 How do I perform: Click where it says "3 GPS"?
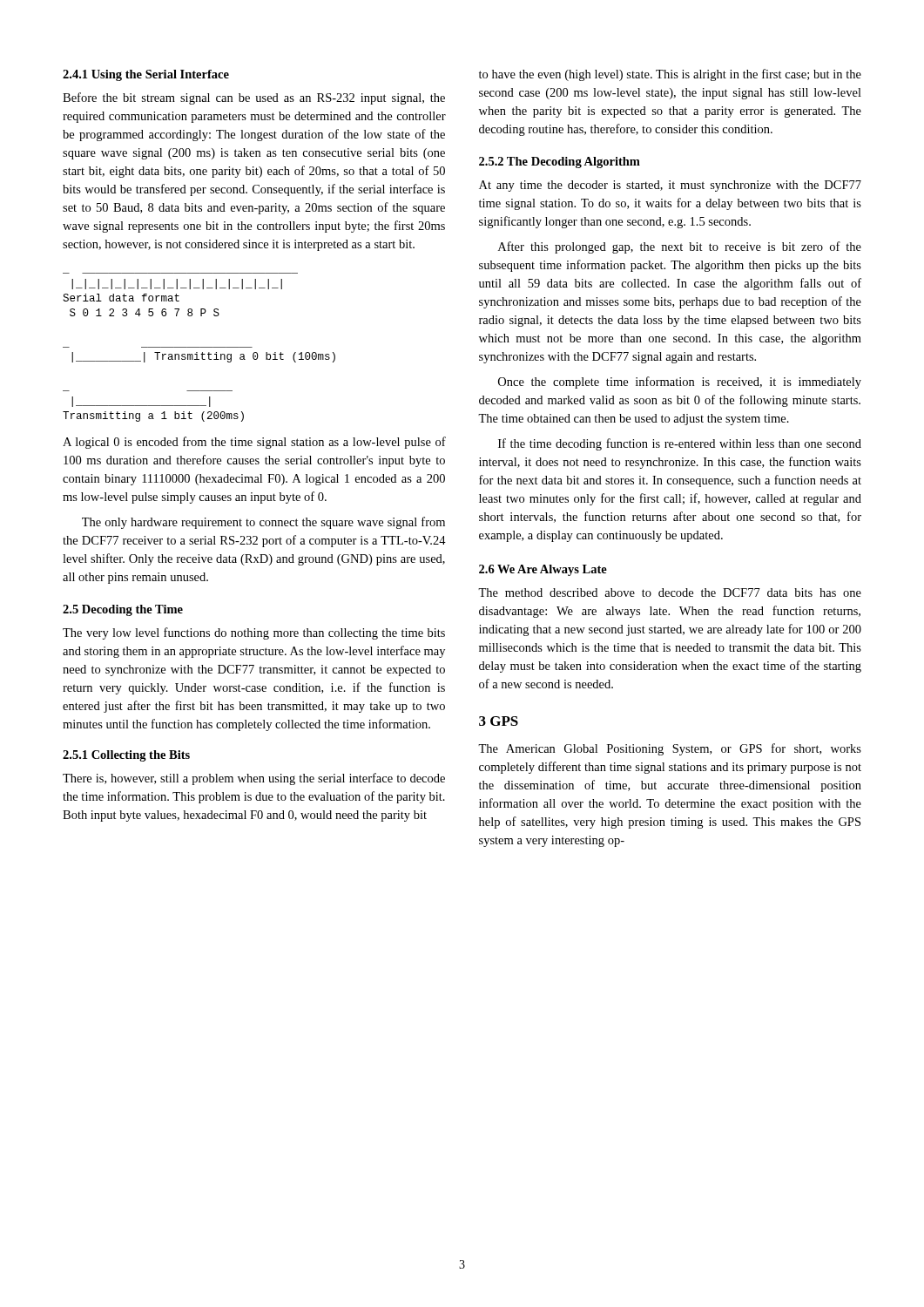(499, 721)
